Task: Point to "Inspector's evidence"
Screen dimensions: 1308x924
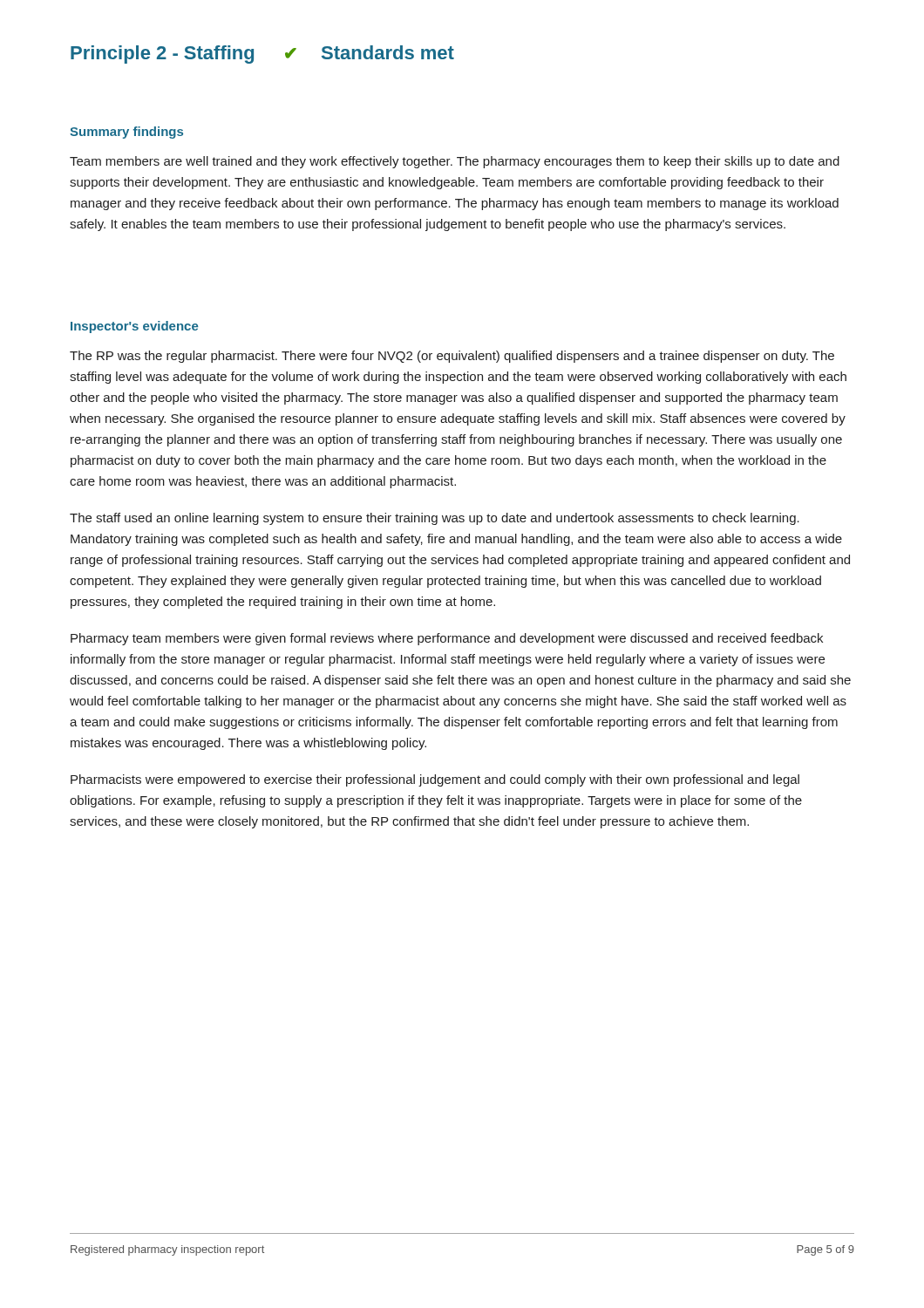Action: pyautogui.click(x=134, y=326)
